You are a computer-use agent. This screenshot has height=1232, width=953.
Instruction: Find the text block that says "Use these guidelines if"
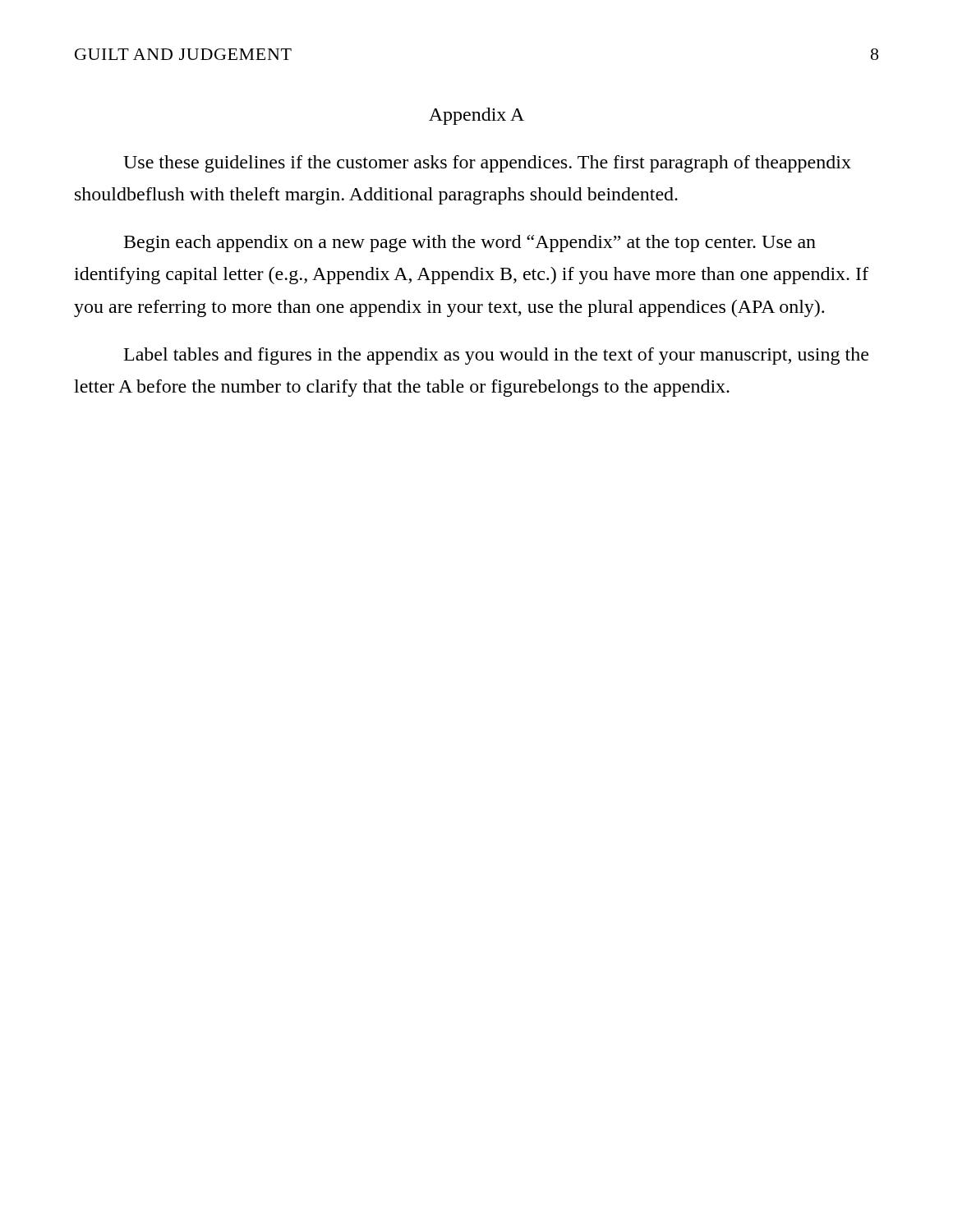[462, 178]
